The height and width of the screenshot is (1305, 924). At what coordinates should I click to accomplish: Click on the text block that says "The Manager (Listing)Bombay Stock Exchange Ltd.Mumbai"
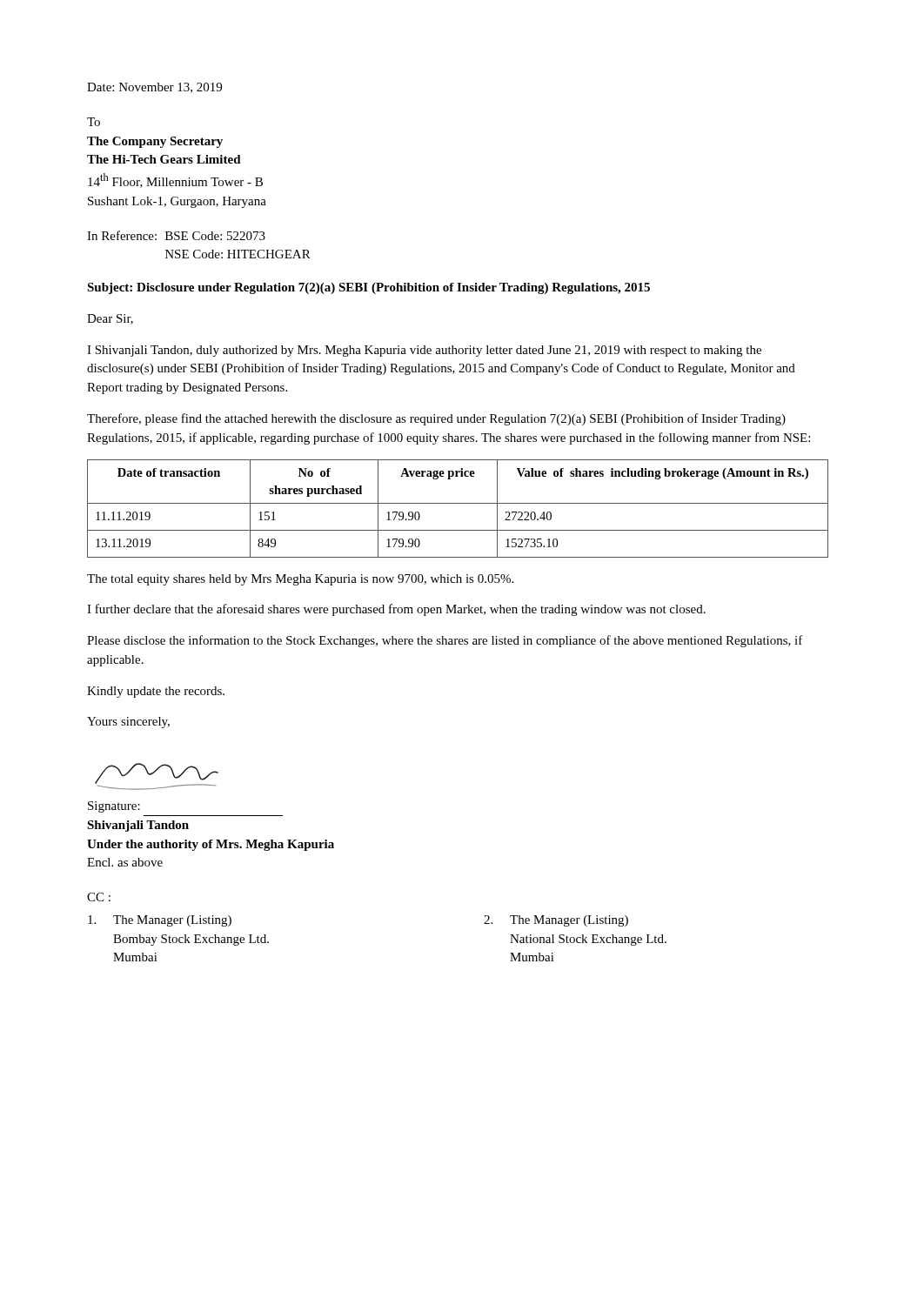pos(172,921)
